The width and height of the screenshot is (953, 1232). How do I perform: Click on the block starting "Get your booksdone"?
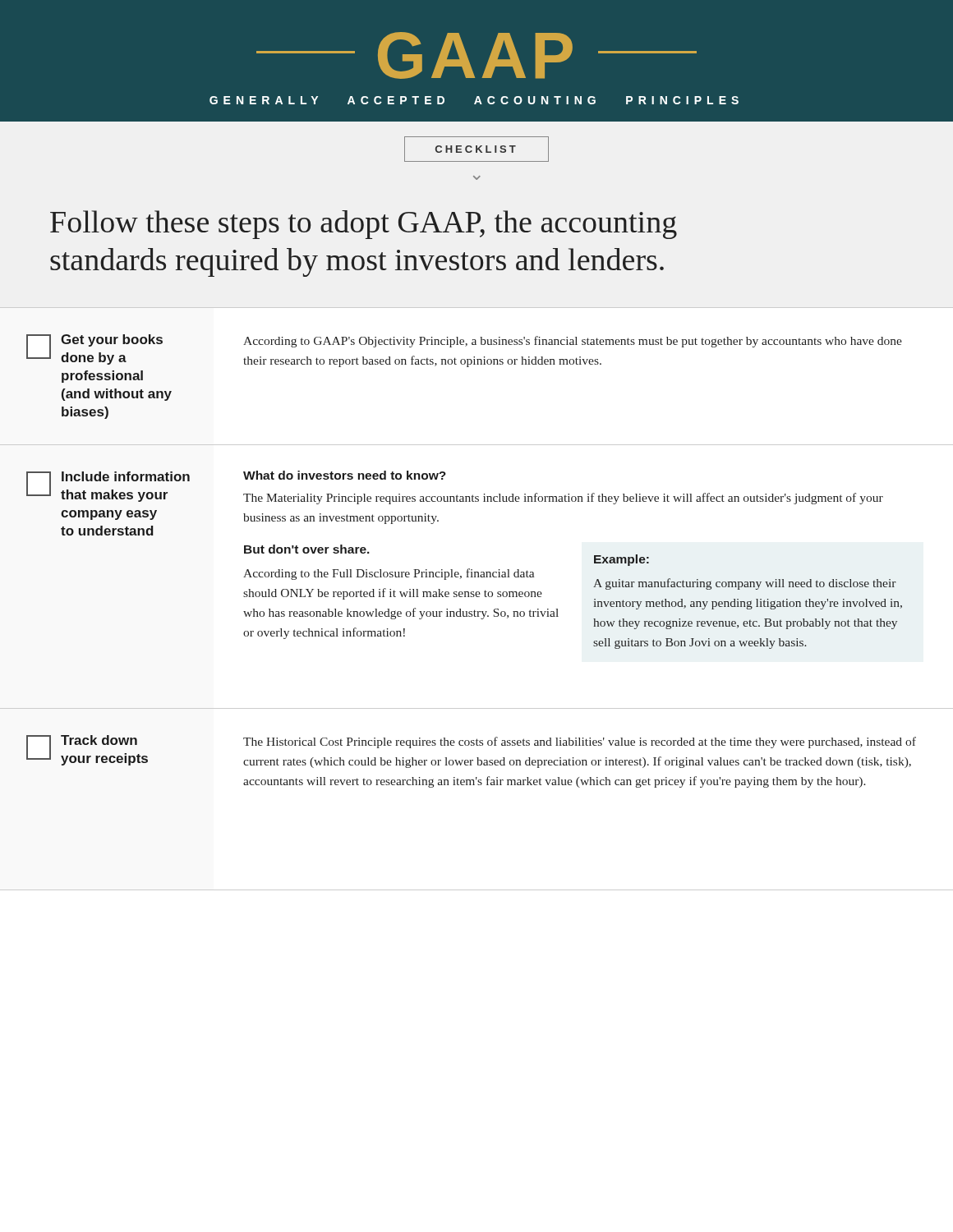(x=116, y=376)
